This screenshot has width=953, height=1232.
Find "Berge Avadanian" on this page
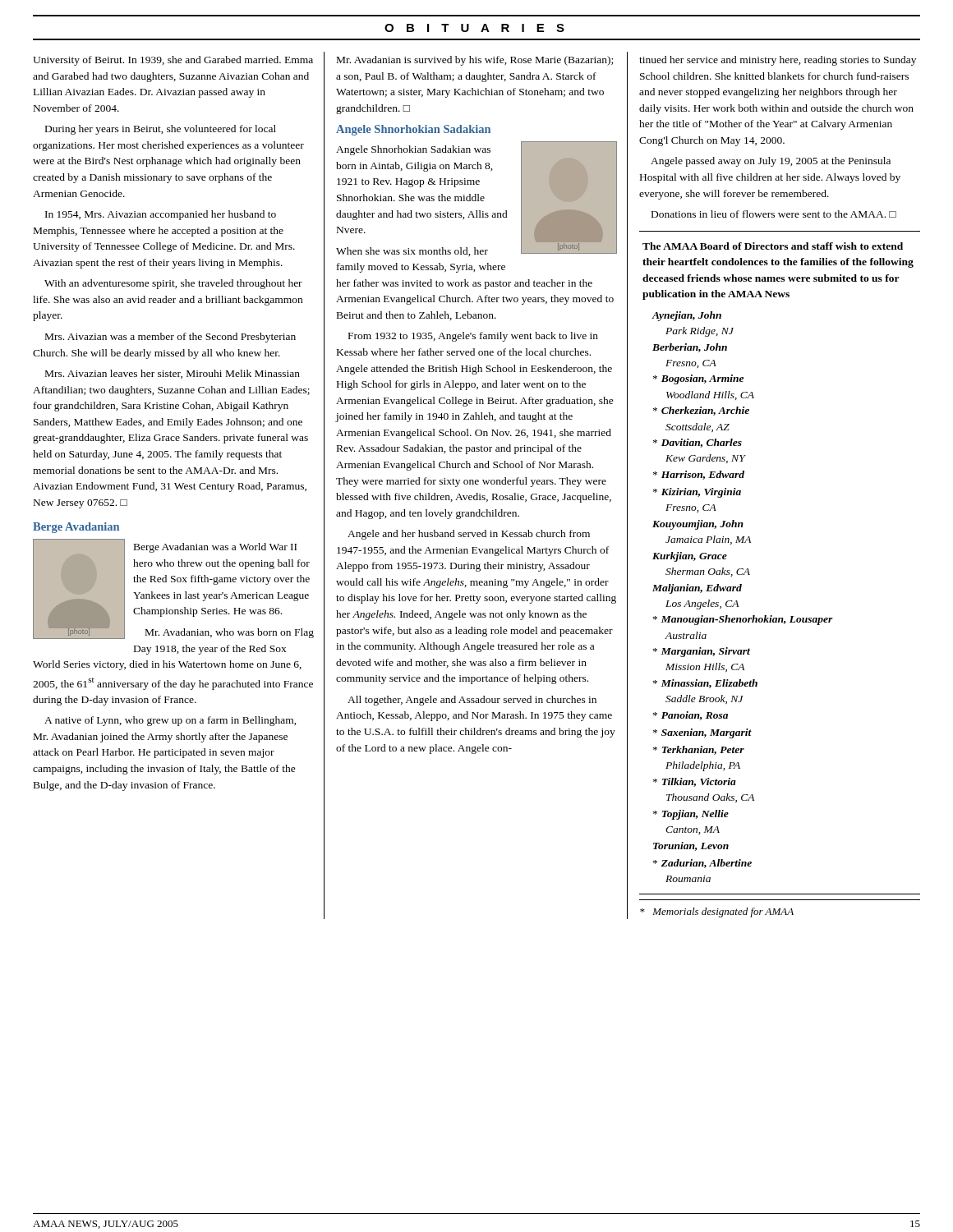tap(76, 527)
